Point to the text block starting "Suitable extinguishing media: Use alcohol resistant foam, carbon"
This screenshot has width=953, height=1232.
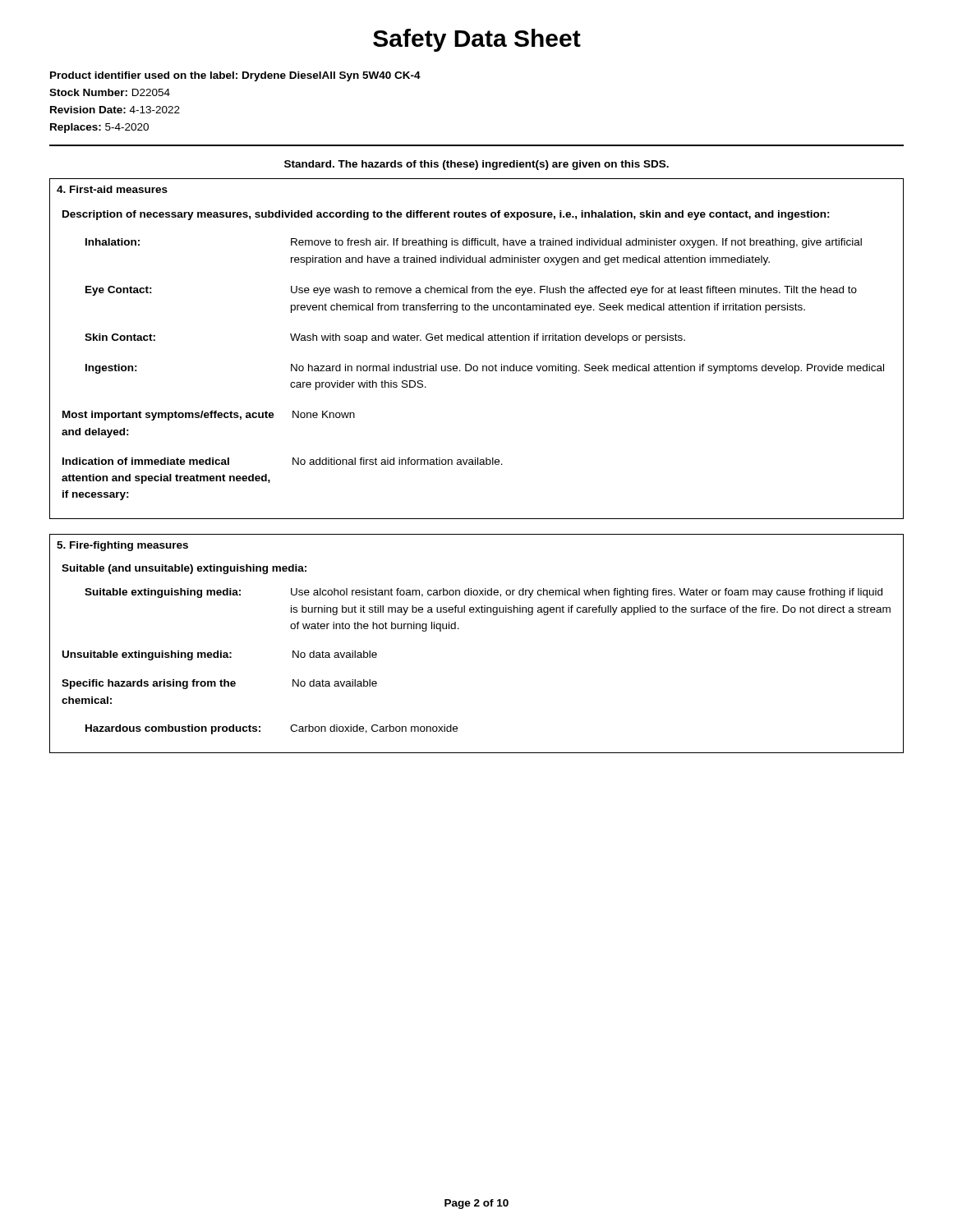(x=476, y=609)
